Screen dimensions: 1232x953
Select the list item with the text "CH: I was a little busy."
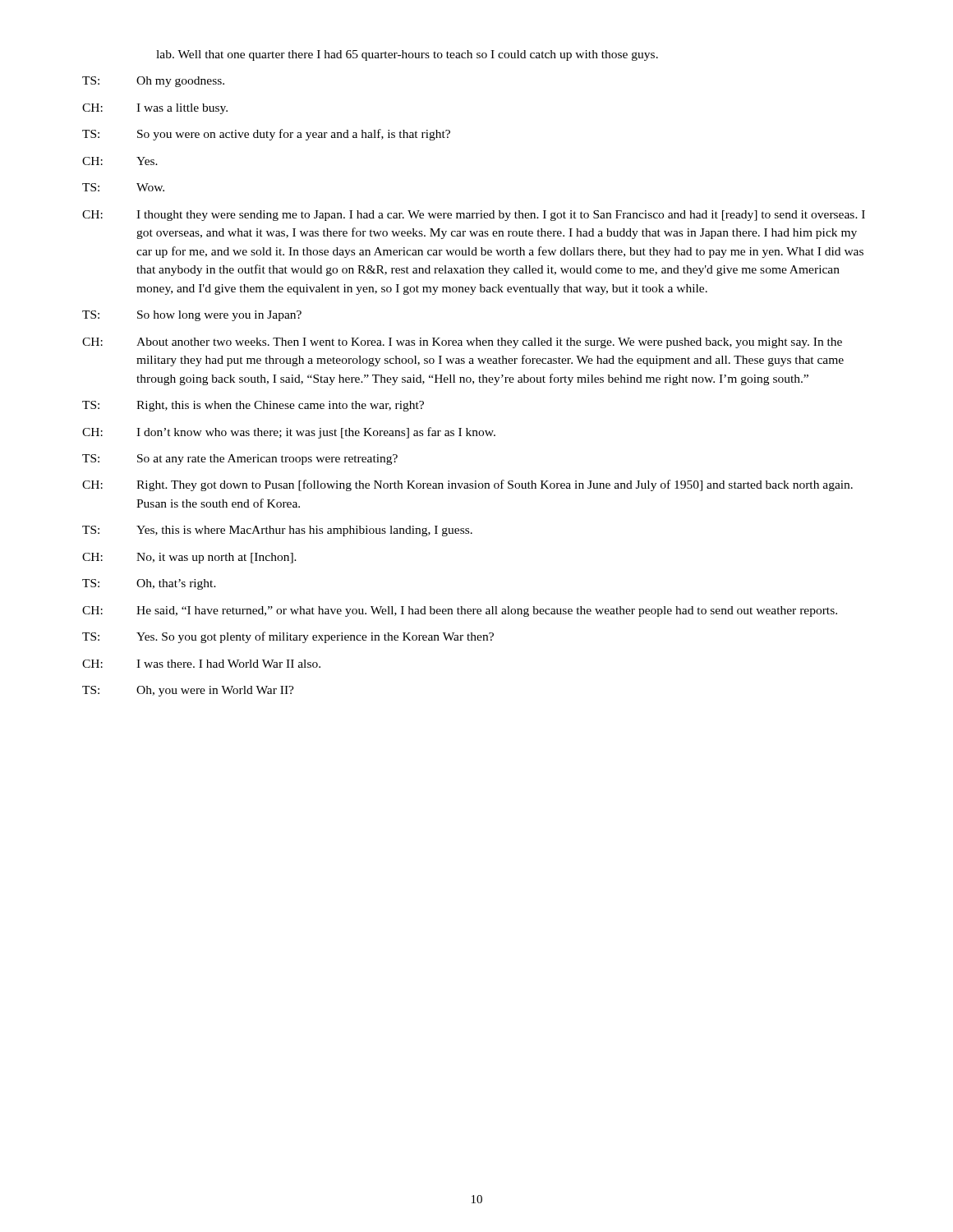click(155, 109)
